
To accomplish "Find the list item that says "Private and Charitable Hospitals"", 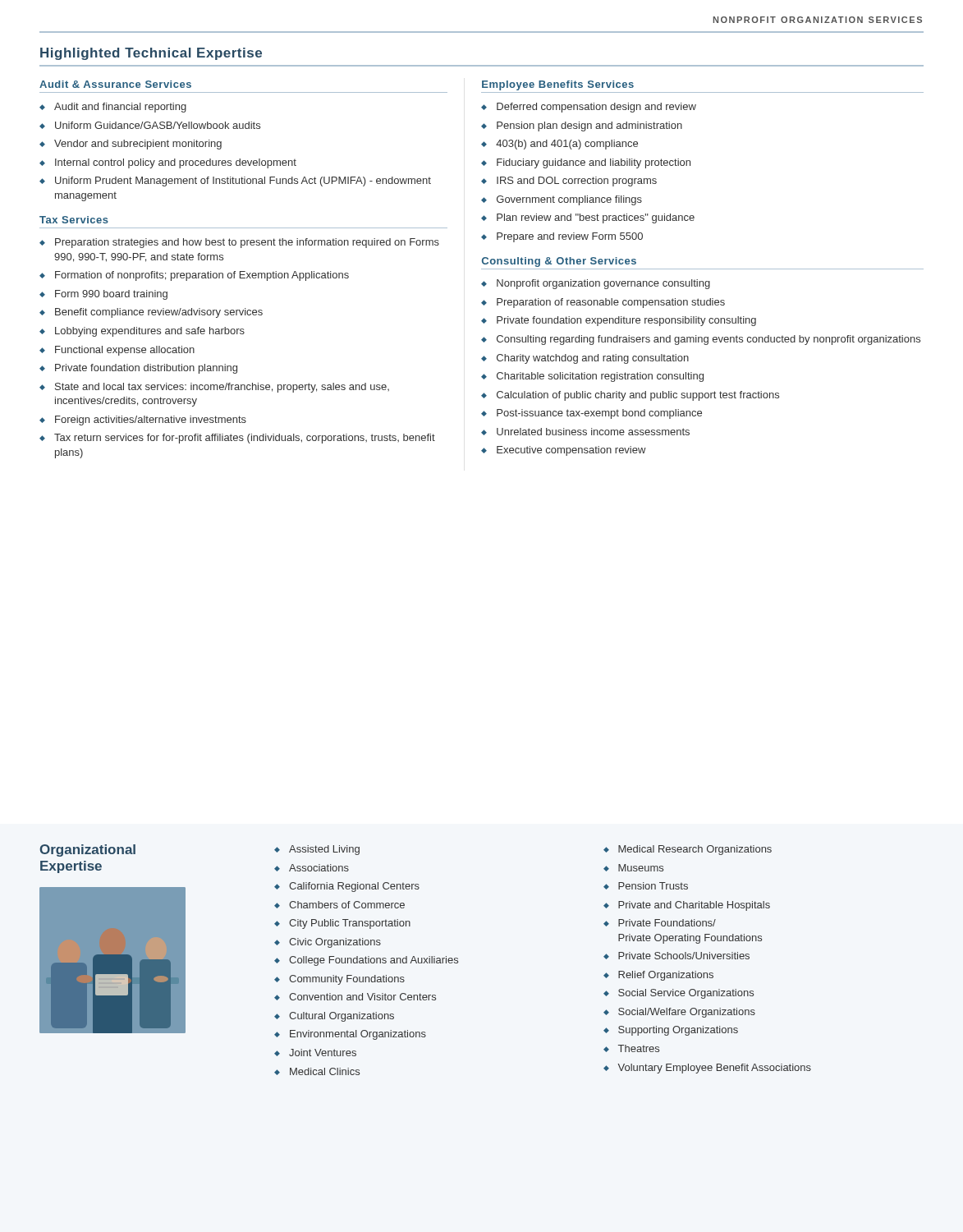I will 694,904.
